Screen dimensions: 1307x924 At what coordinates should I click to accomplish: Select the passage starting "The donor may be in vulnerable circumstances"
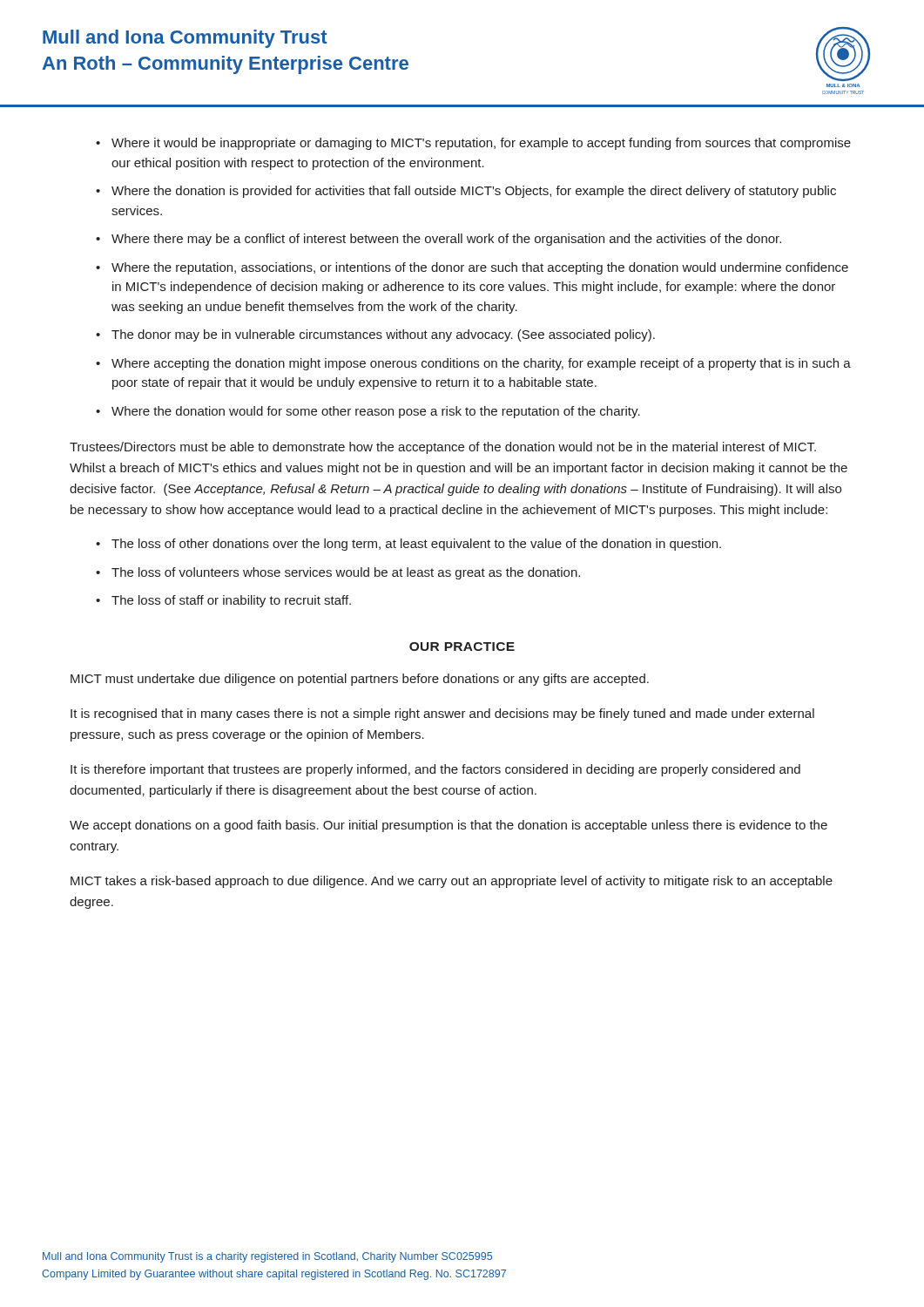pos(384,334)
